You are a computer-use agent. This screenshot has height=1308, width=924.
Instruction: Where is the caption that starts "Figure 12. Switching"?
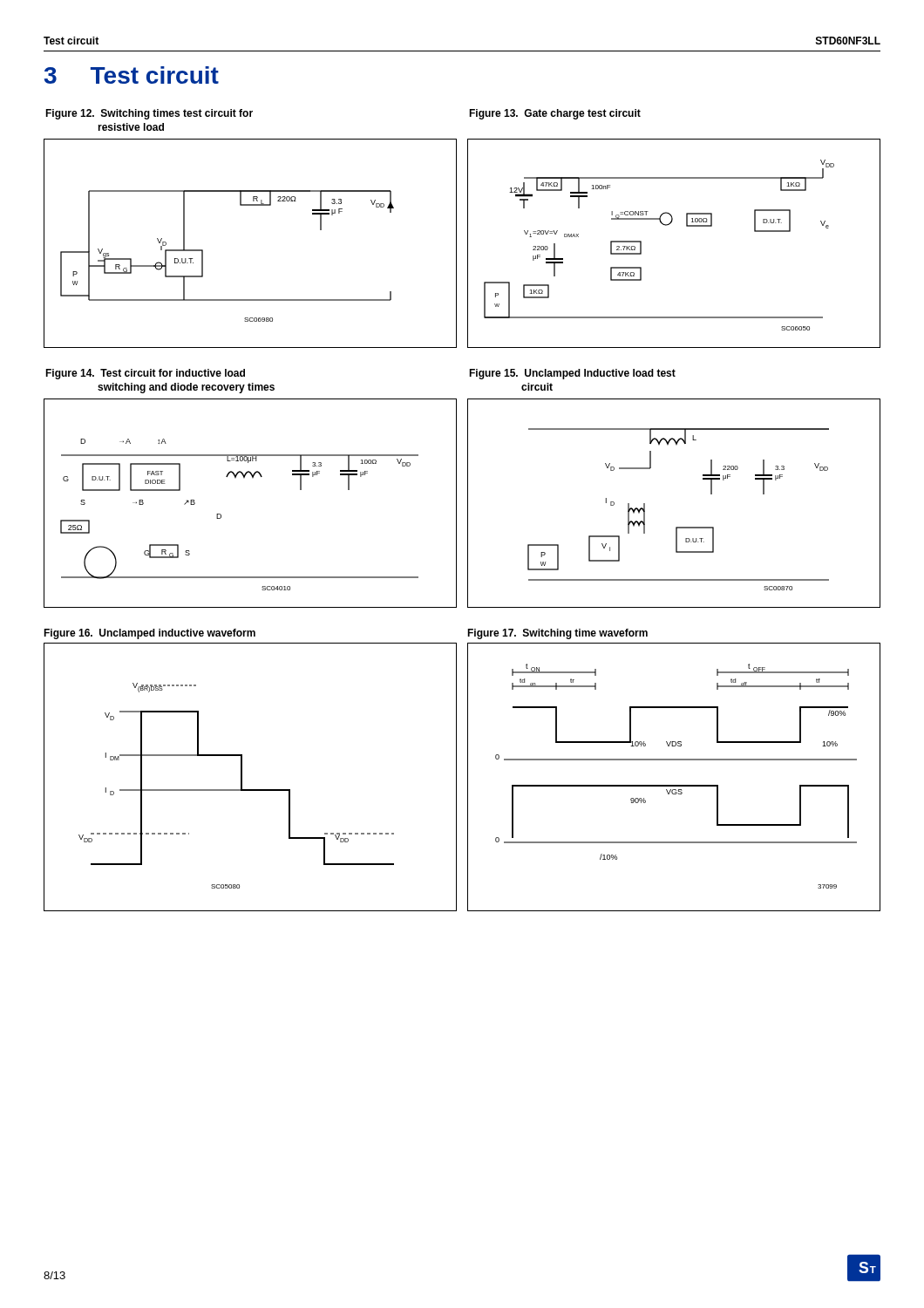tap(149, 120)
